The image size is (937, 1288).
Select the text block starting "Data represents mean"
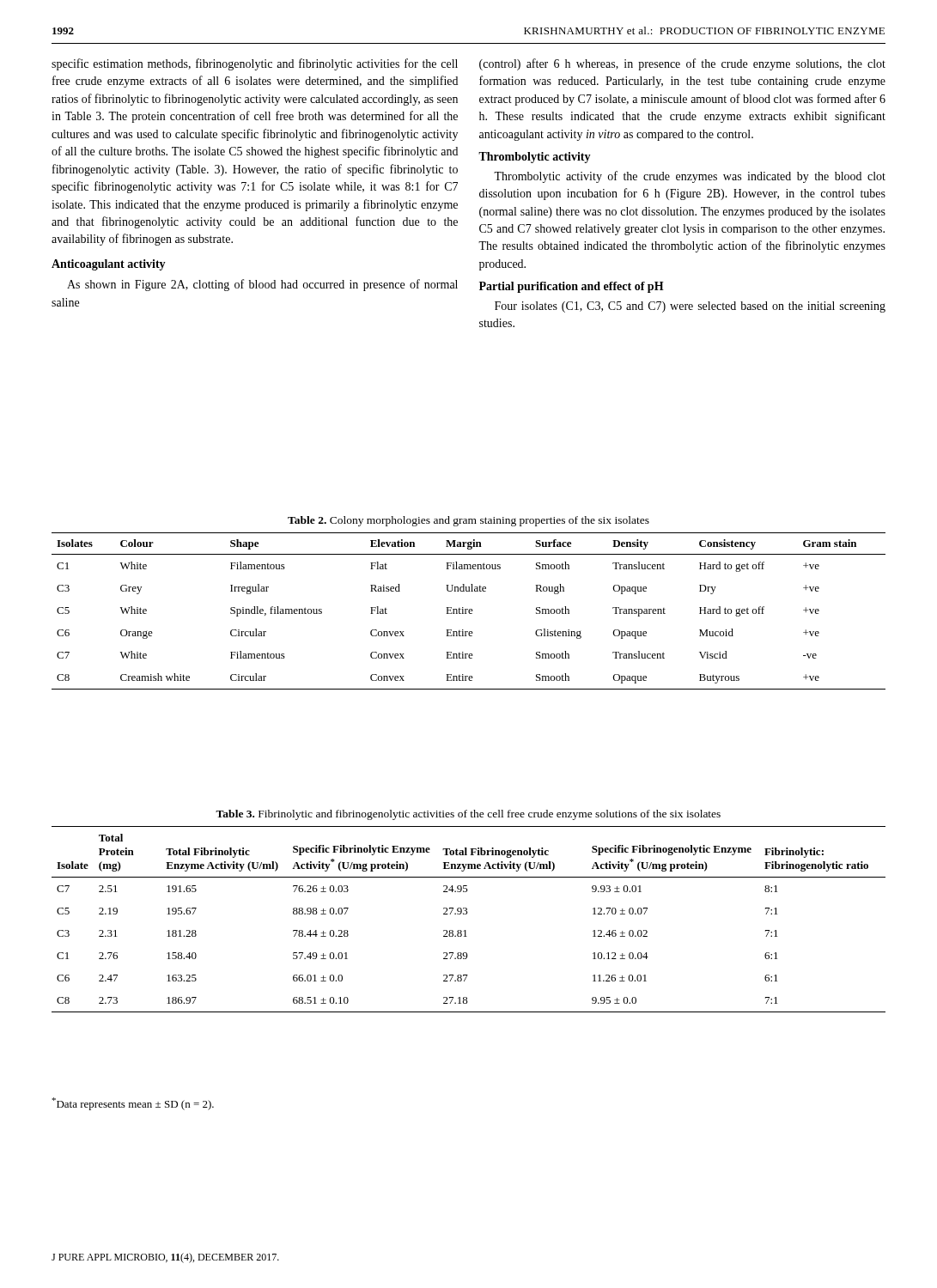coord(133,1103)
